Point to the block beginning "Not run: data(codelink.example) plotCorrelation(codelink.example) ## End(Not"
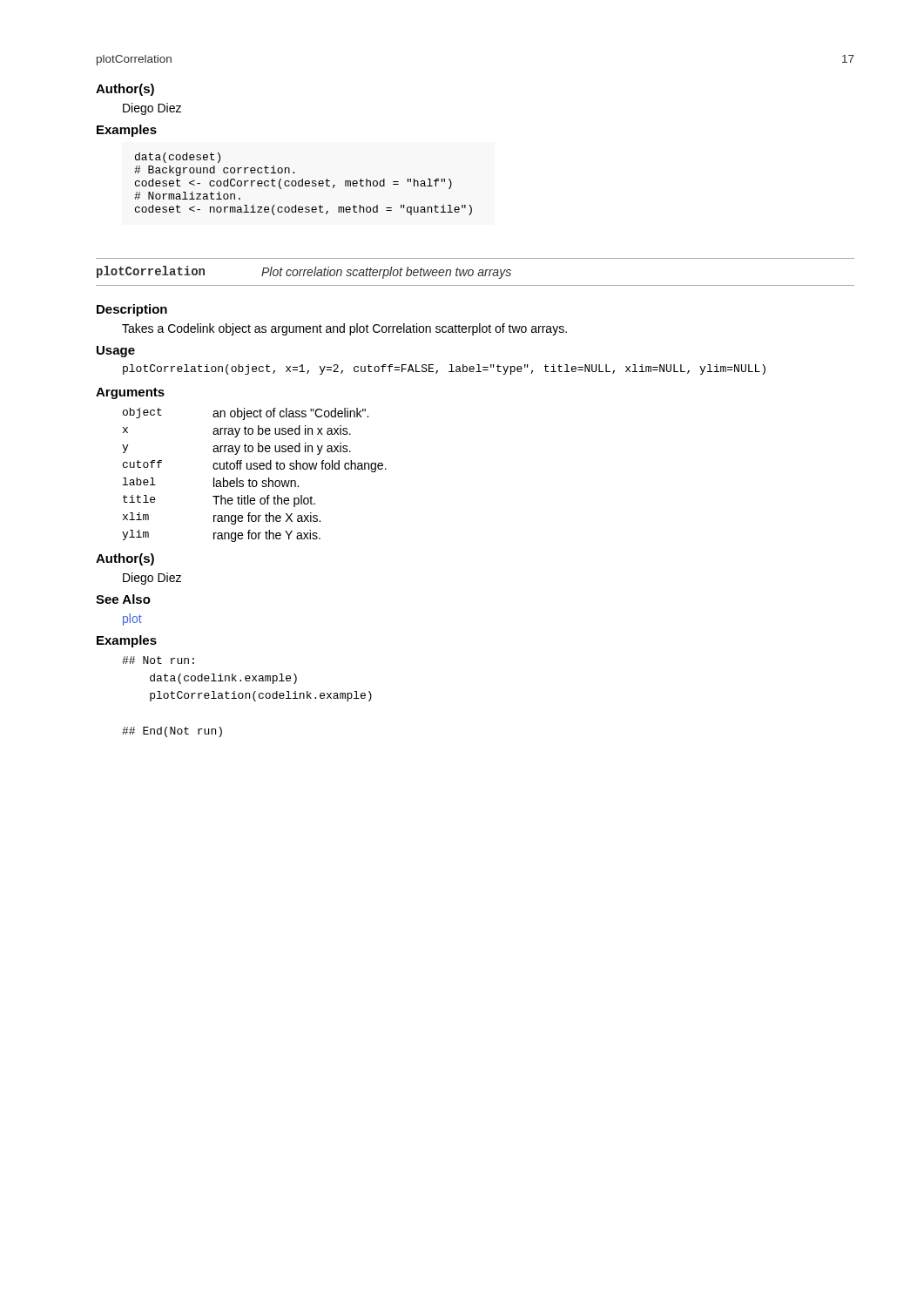This screenshot has height=1307, width=924. 158,660
